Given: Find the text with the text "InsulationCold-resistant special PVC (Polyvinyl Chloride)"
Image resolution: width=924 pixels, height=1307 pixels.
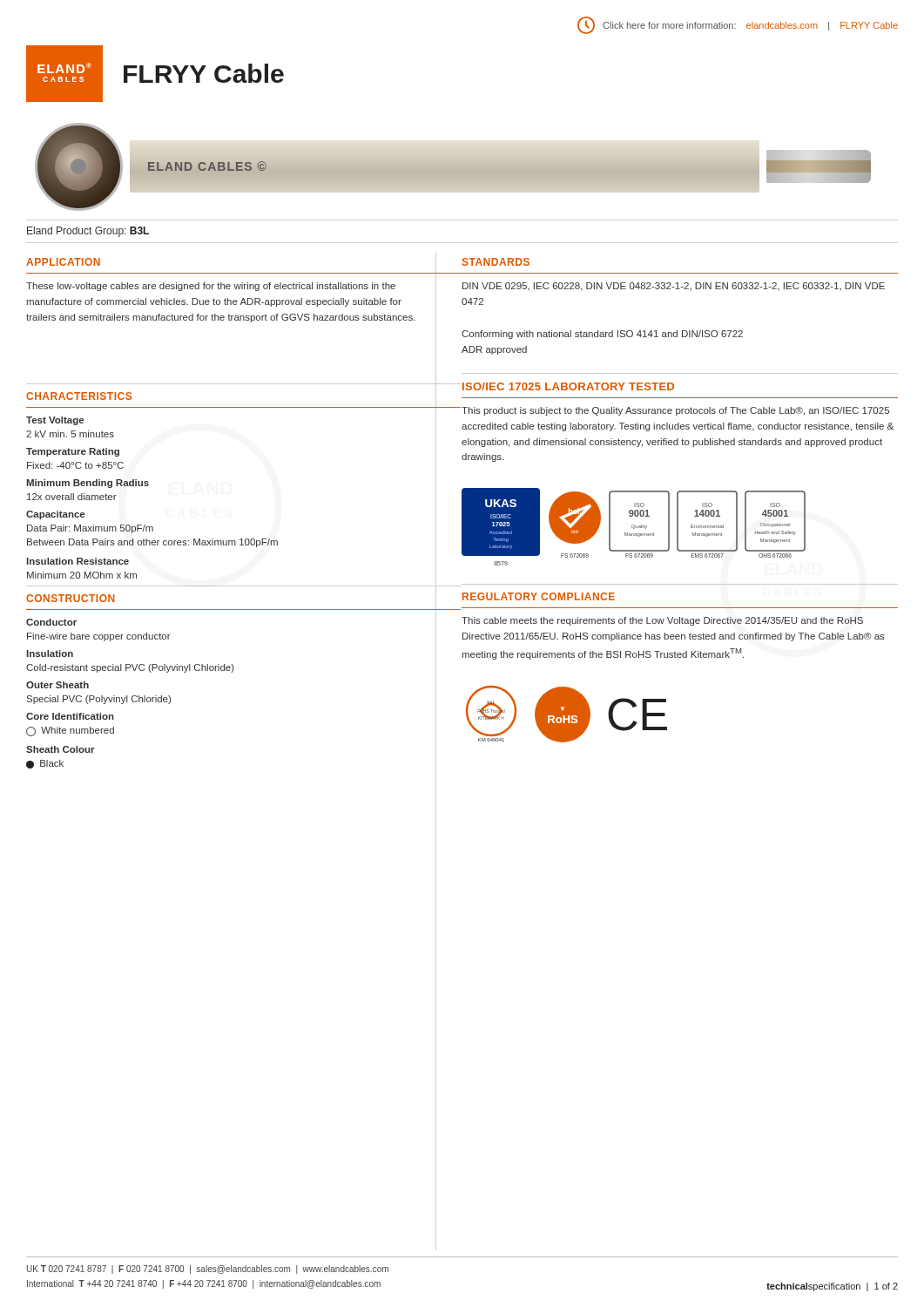Looking at the screenshot, I should pos(130,660).
